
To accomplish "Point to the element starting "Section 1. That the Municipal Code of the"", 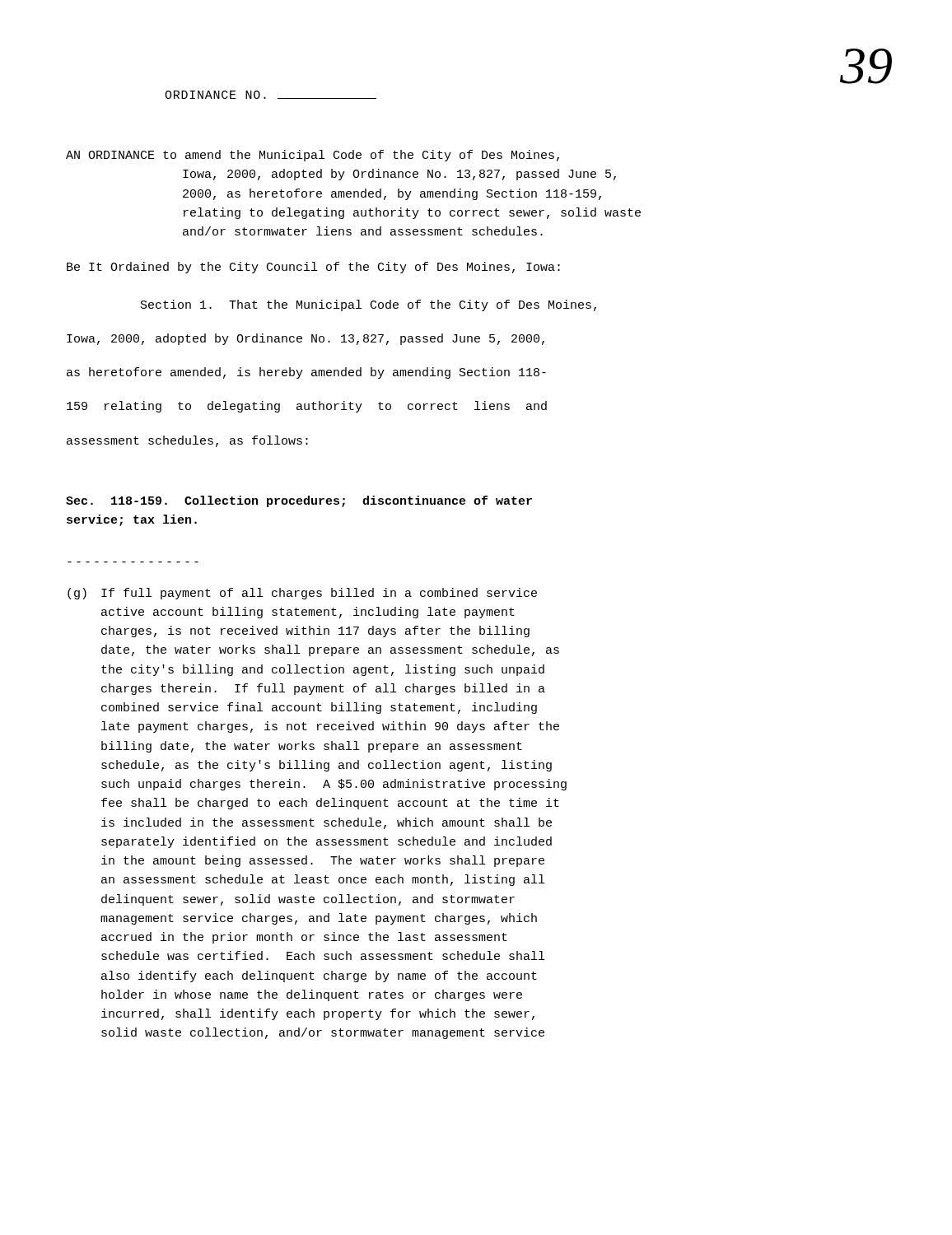I will 333,305.
